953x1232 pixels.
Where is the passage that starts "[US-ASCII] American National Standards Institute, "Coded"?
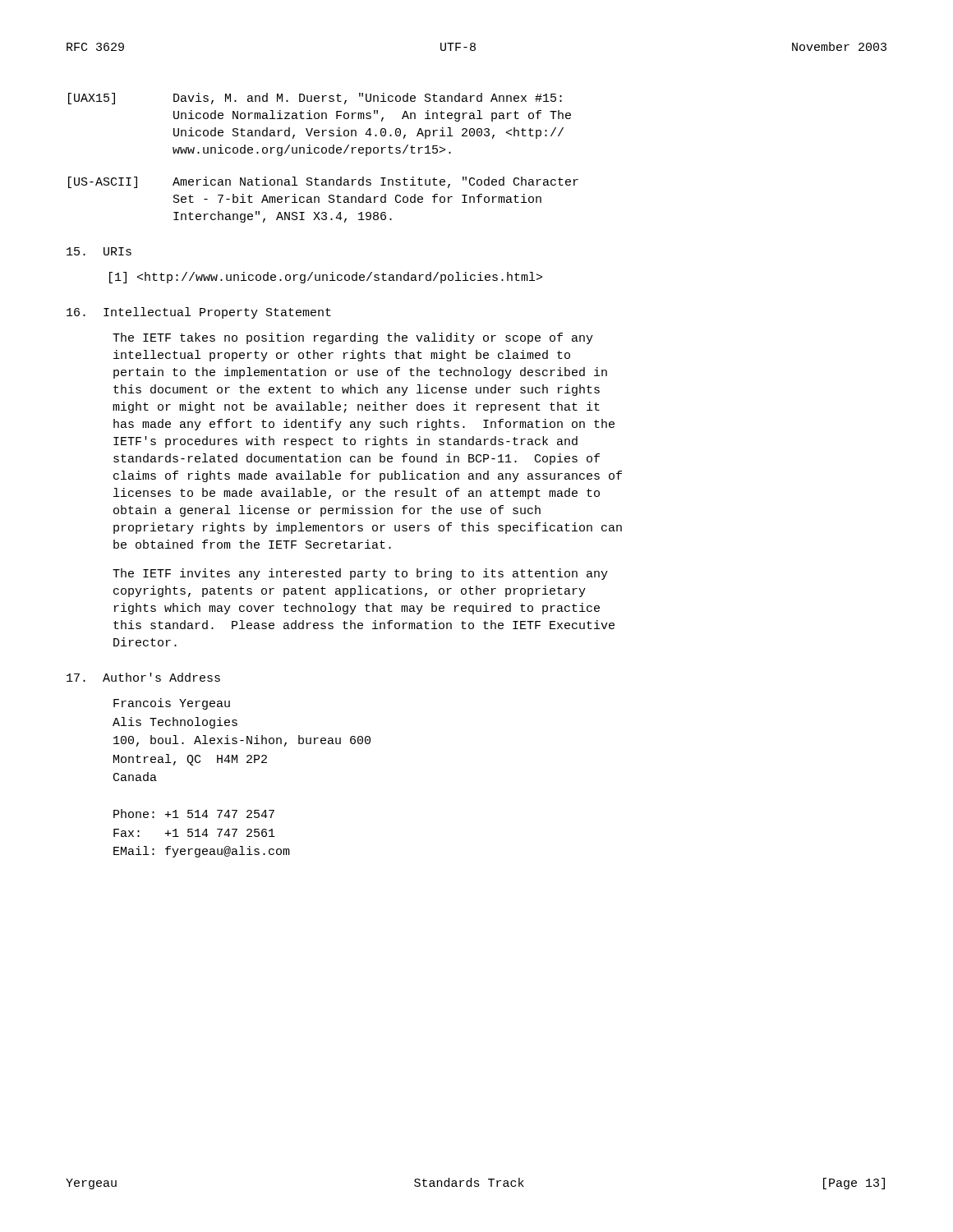click(476, 200)
